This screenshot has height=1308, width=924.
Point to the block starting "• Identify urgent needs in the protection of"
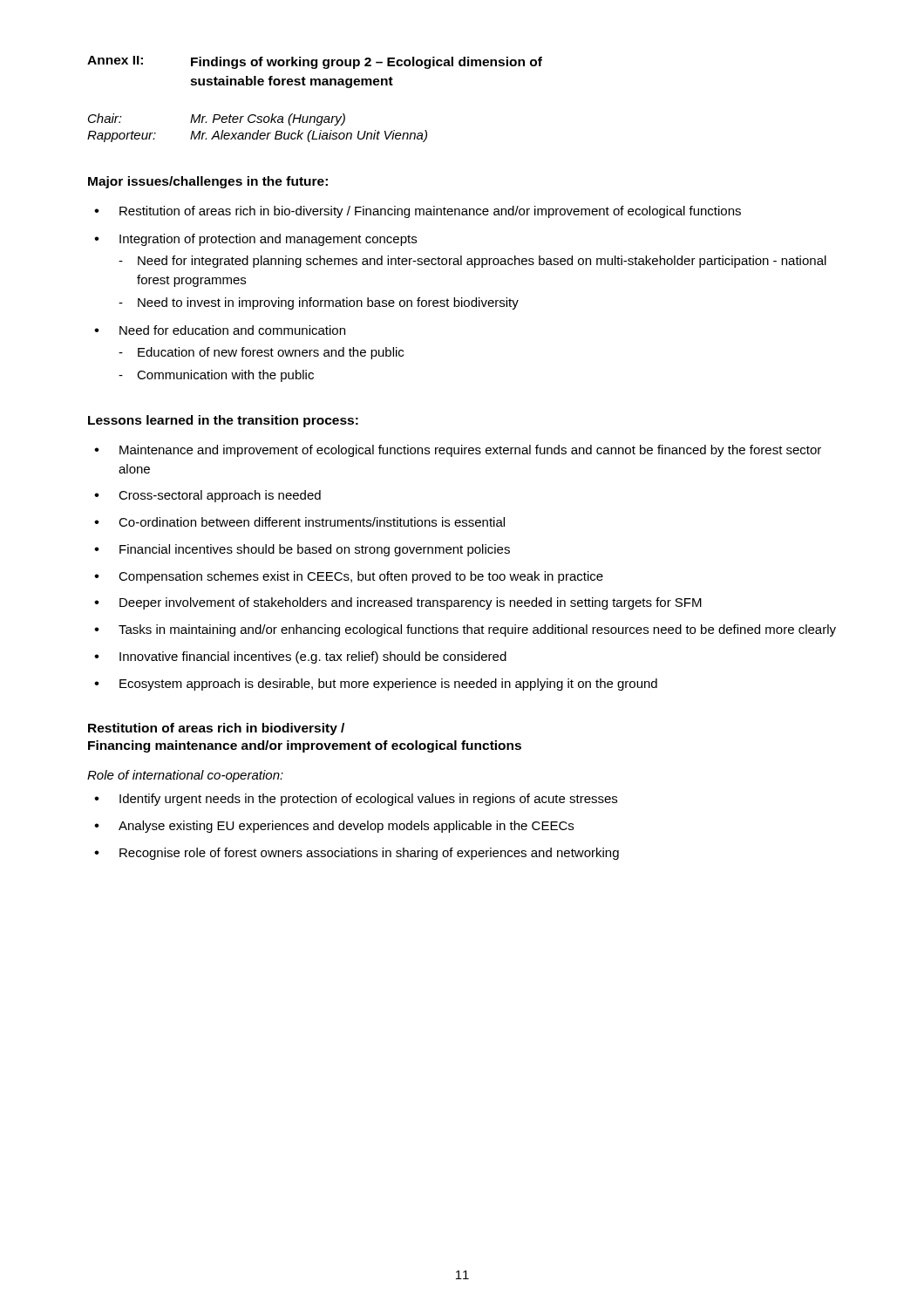(x=356, y=799)
